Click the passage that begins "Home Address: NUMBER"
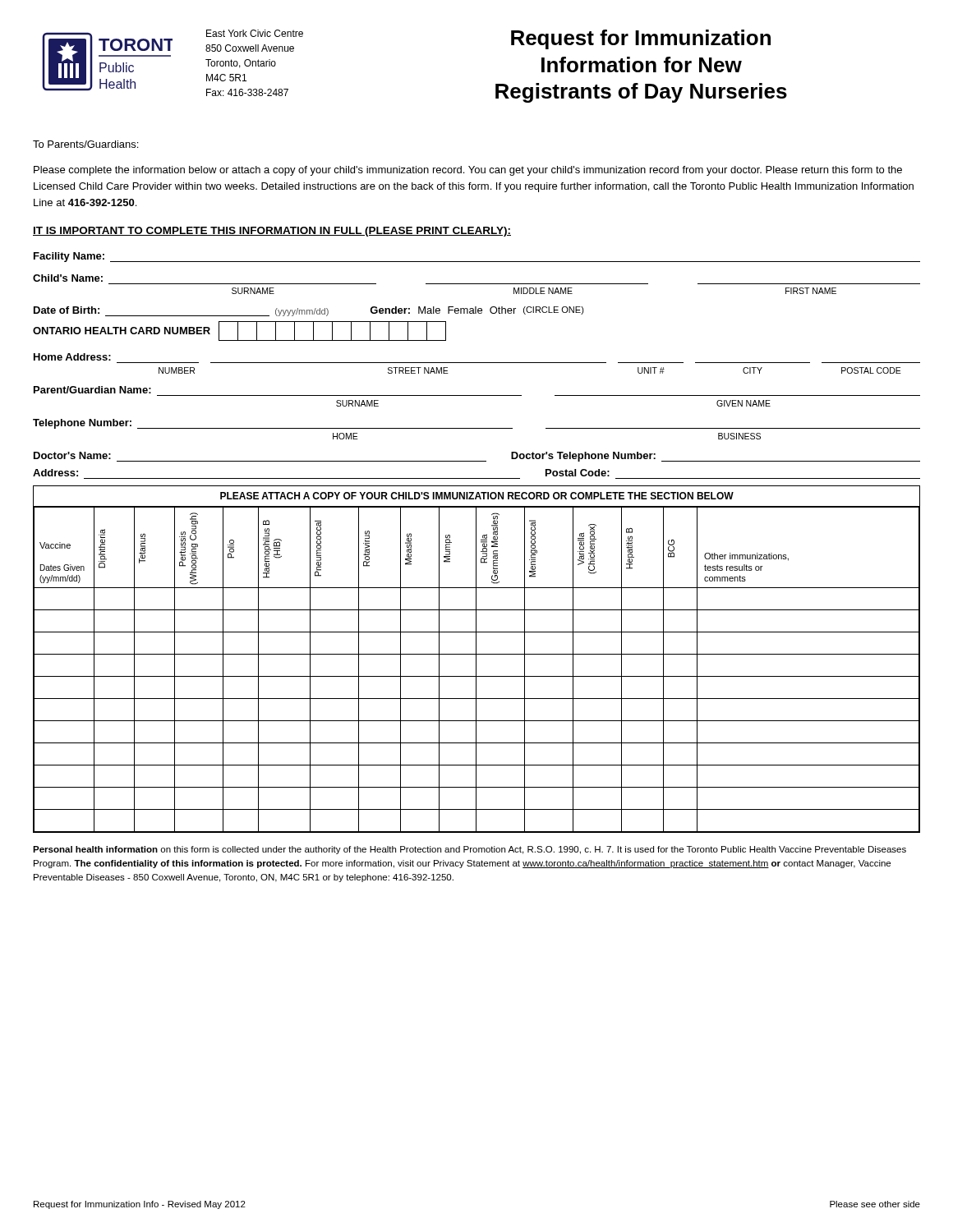Screen dimensions: 1232x953 point(476,362)
